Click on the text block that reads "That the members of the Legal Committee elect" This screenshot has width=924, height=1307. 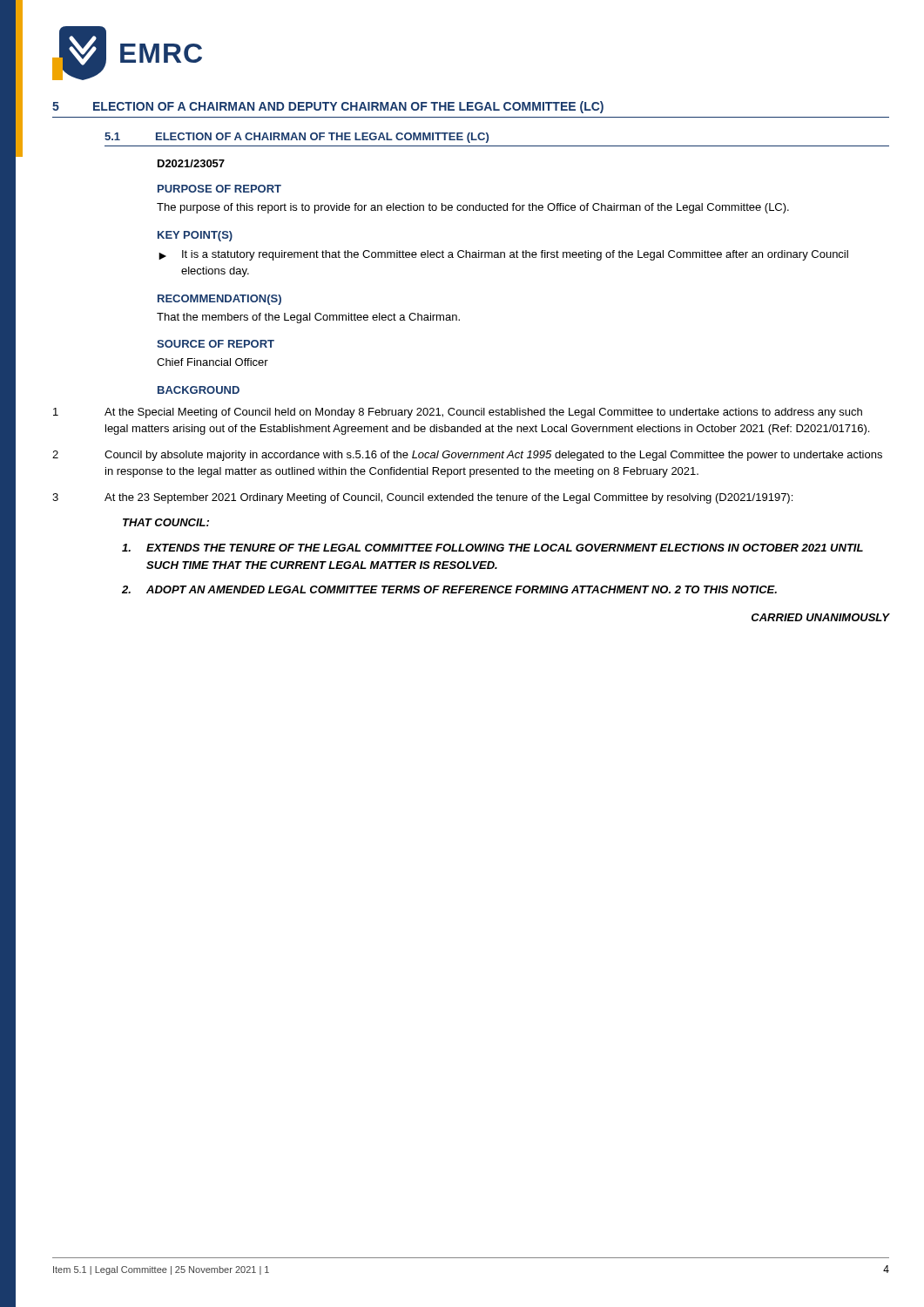click(x=309, y=316)
